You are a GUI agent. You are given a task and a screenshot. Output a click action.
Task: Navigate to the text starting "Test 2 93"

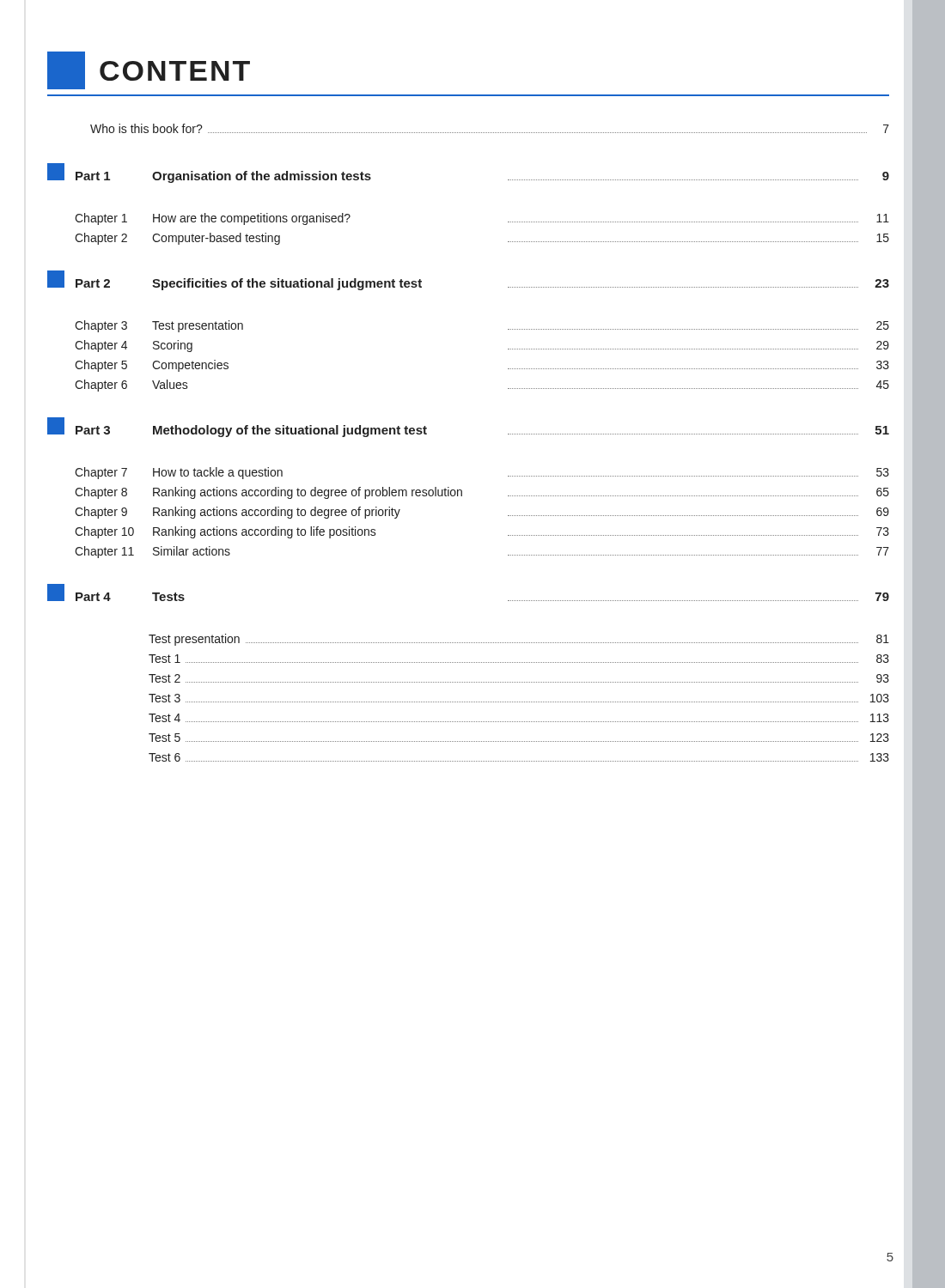(468, 678)
